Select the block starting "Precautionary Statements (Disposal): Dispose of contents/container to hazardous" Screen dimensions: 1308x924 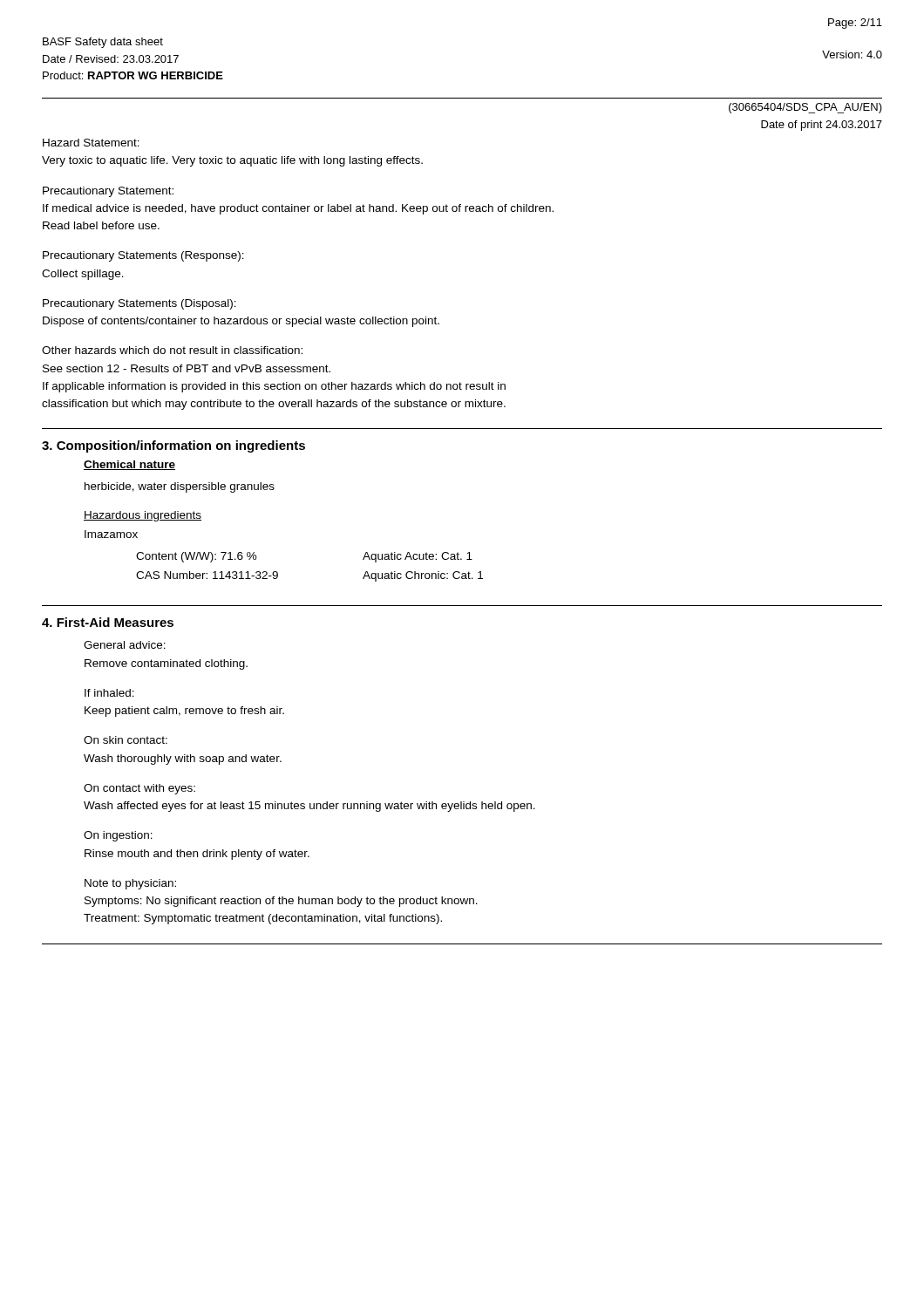241,312
